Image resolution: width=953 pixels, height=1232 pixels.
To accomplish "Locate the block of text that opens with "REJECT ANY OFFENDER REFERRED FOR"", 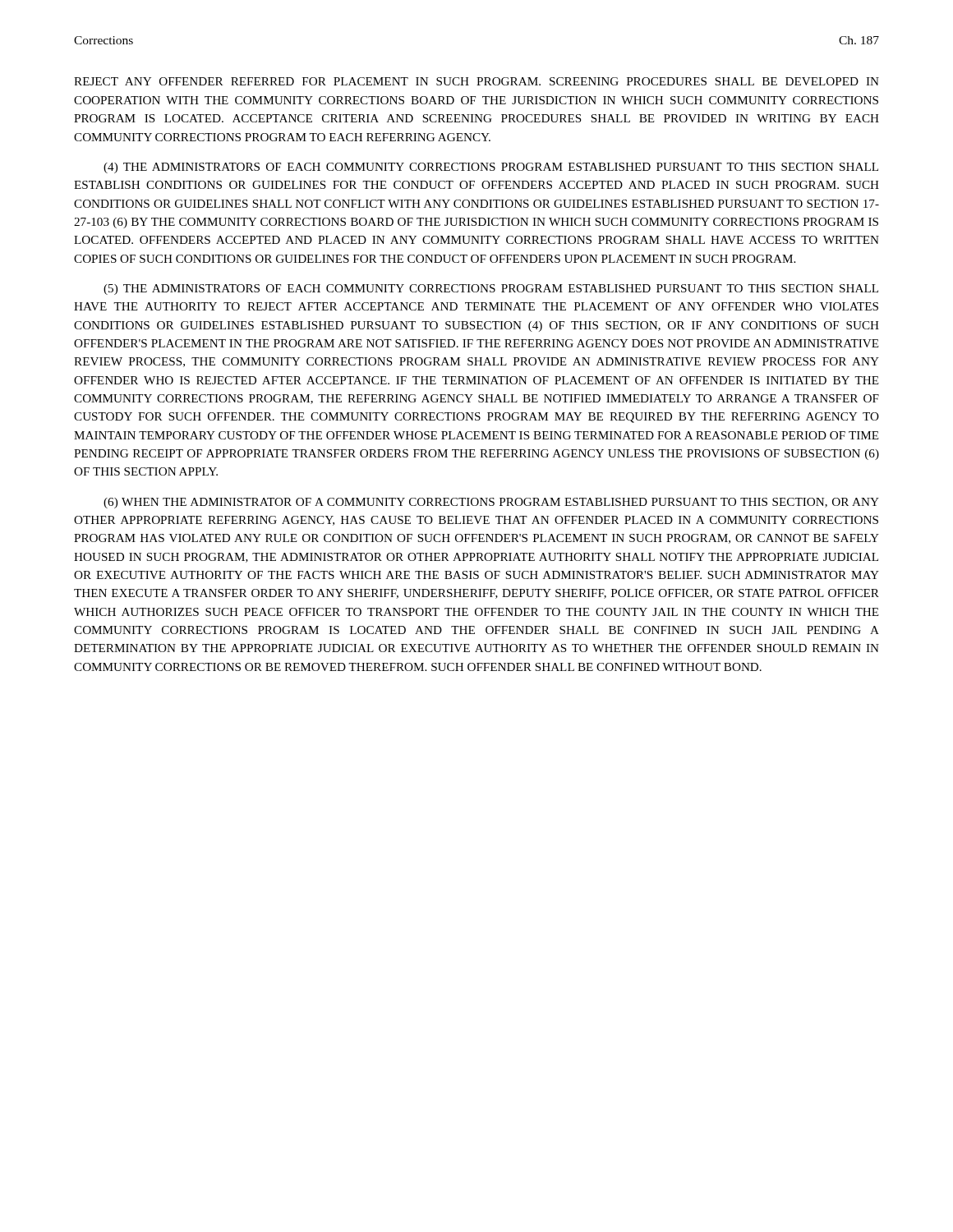I will [x=476, y=109].
